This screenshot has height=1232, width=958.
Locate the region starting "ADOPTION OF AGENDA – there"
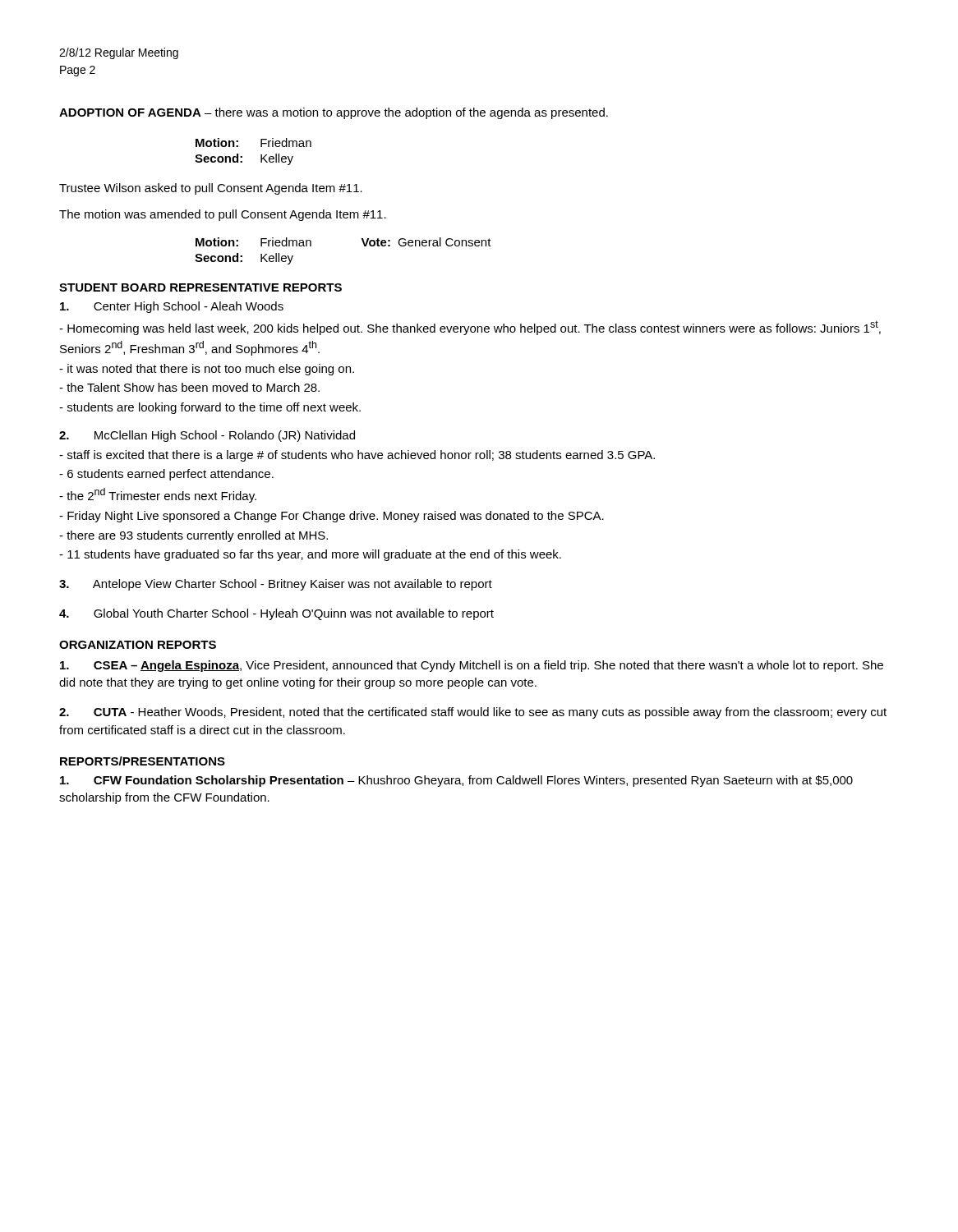tap(334, 112)
